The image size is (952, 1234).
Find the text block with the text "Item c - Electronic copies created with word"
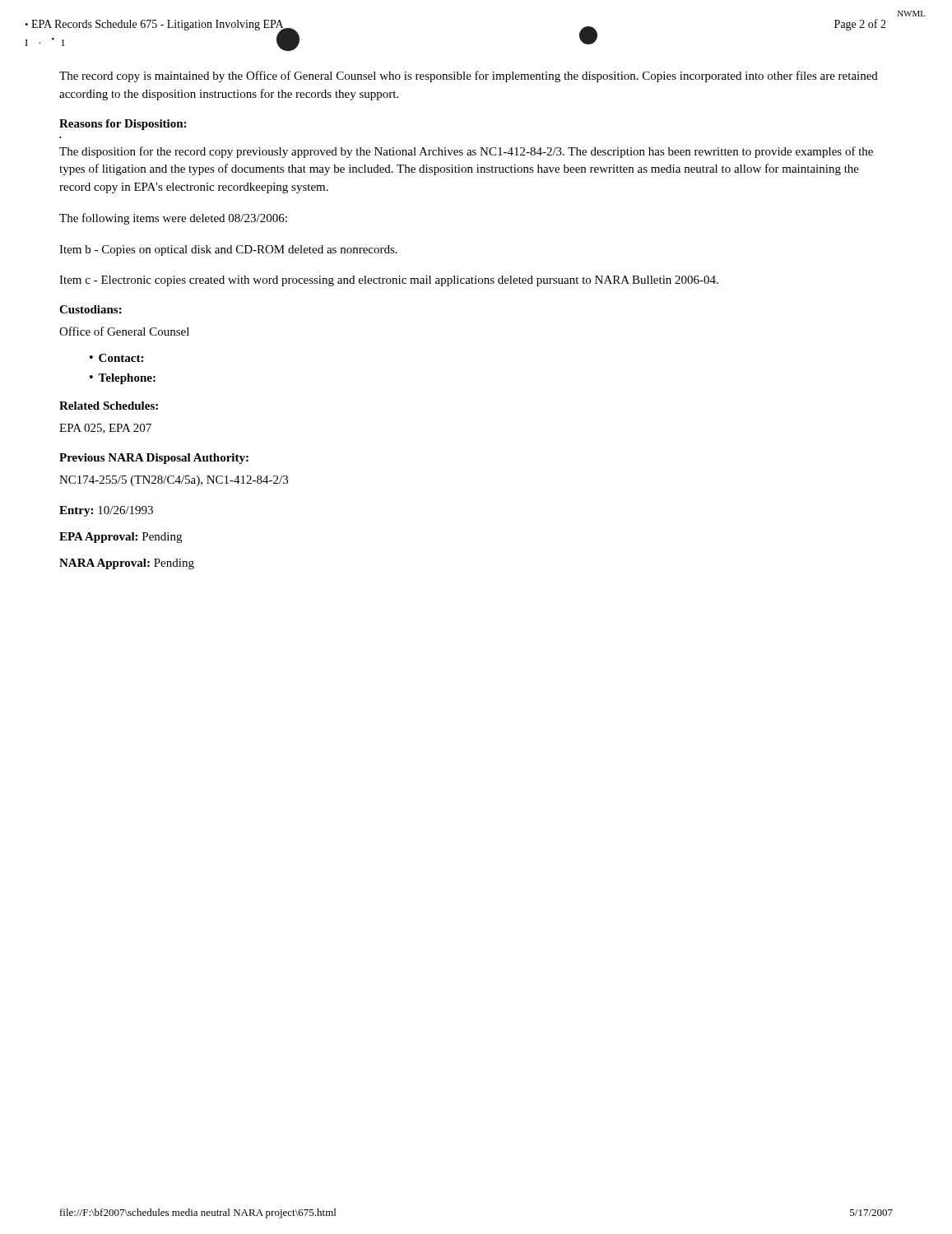[x=389, y=280]
